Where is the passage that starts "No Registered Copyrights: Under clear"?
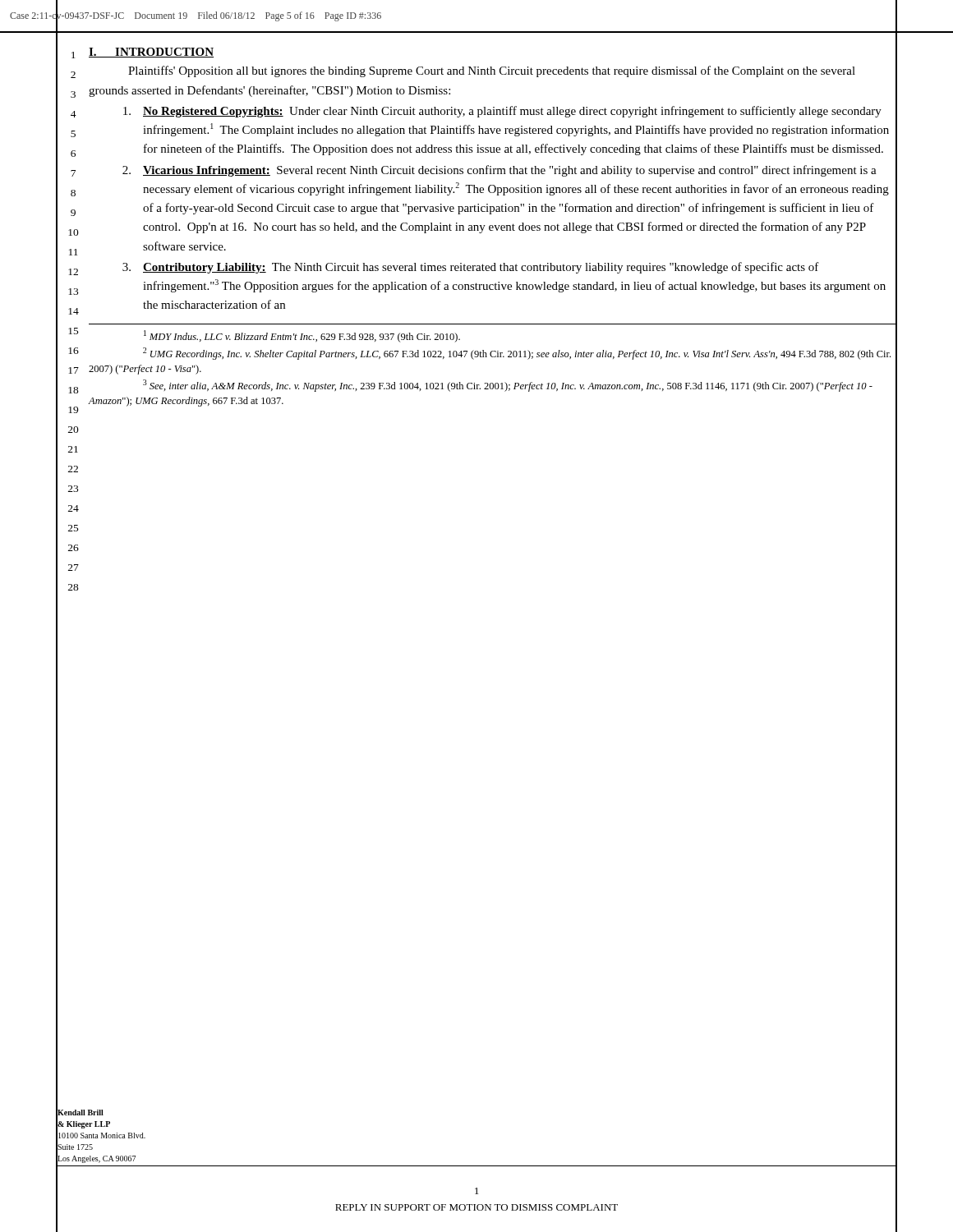 coord(492,130)
